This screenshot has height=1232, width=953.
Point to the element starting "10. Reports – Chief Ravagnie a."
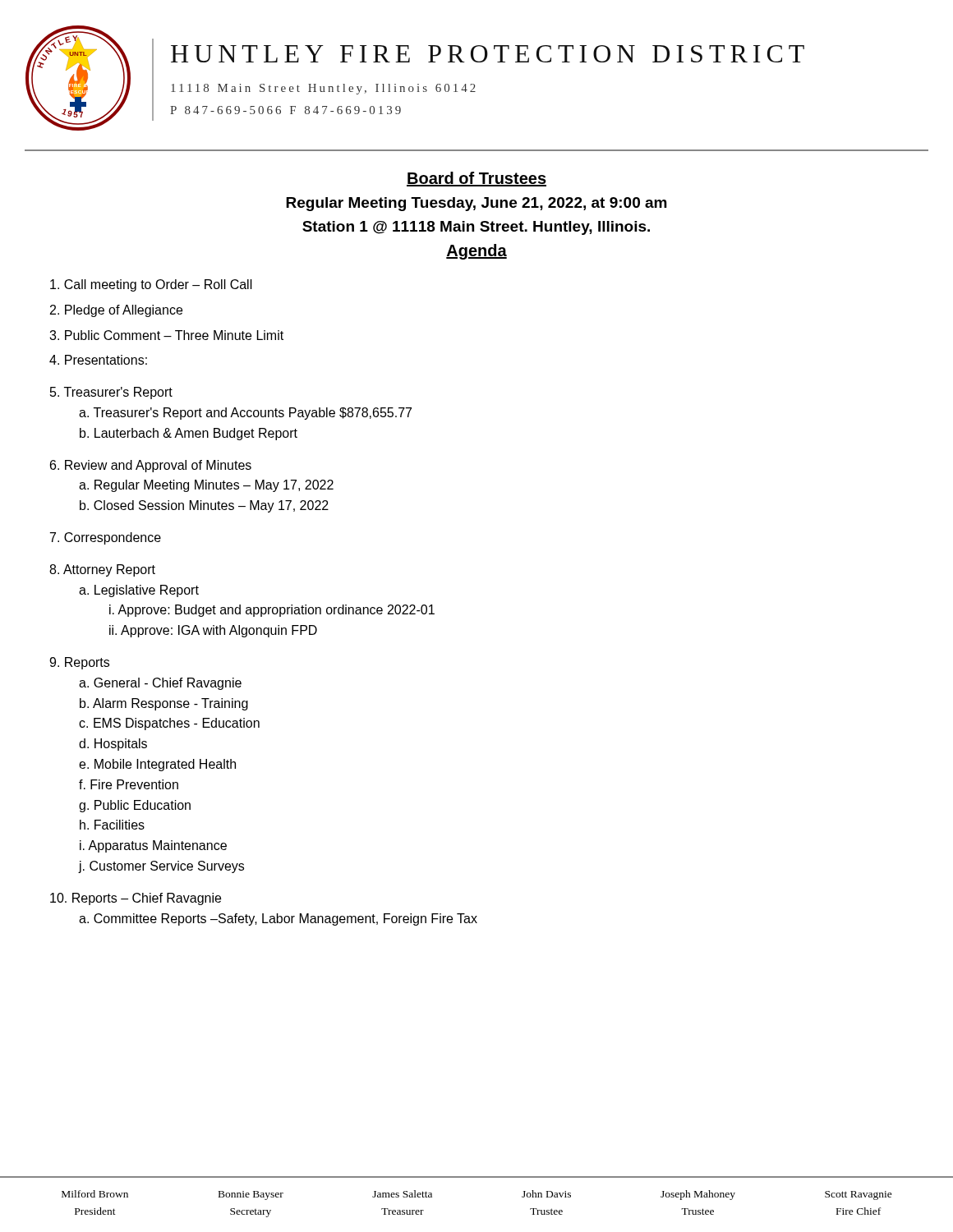click(476, 910)
